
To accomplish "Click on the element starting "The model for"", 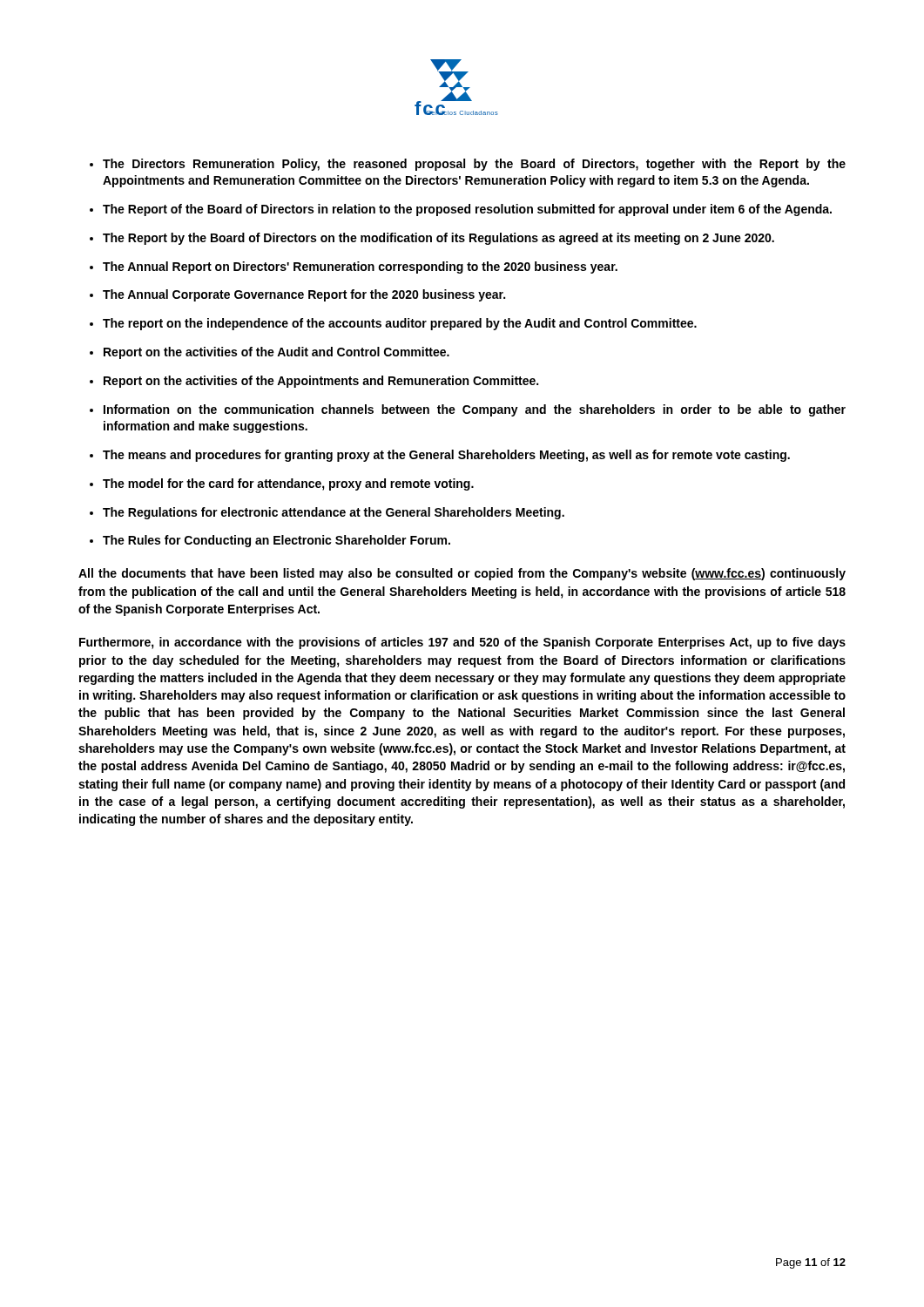I will [x=288, y=483].
